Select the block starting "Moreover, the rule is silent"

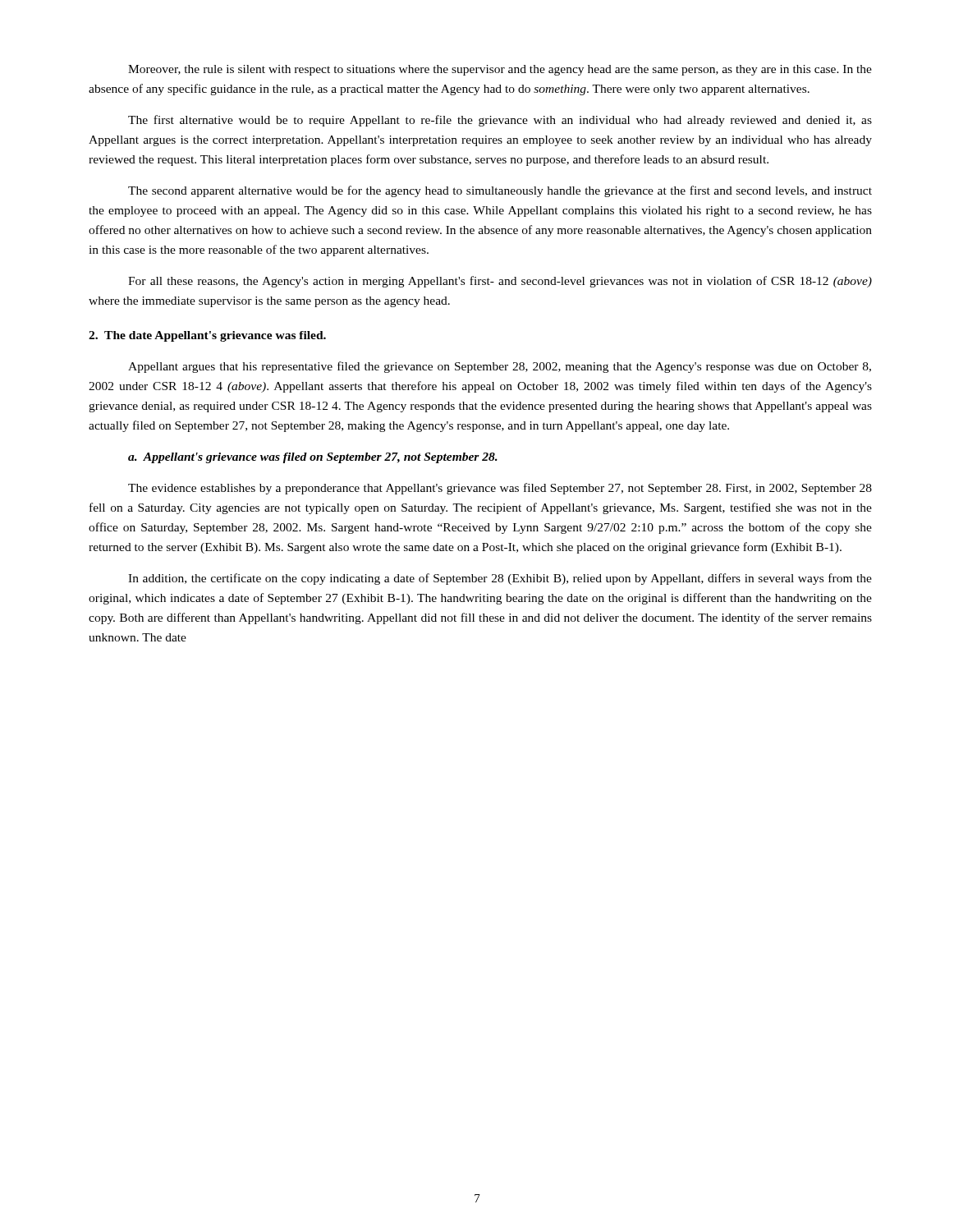click(x=480, y=79)
